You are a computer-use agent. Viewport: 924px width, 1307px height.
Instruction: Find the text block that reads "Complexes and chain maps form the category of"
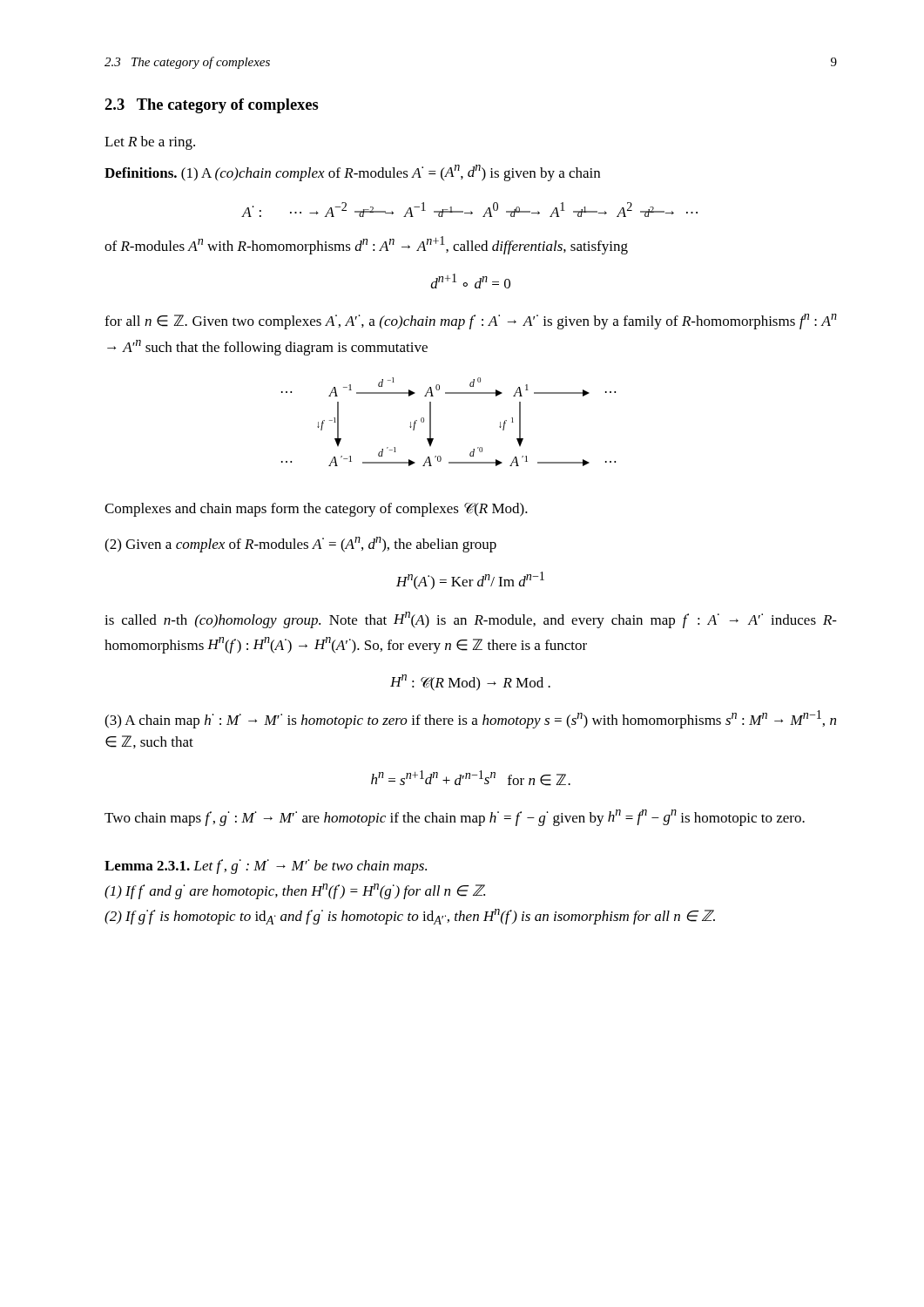tap(316, 508)
